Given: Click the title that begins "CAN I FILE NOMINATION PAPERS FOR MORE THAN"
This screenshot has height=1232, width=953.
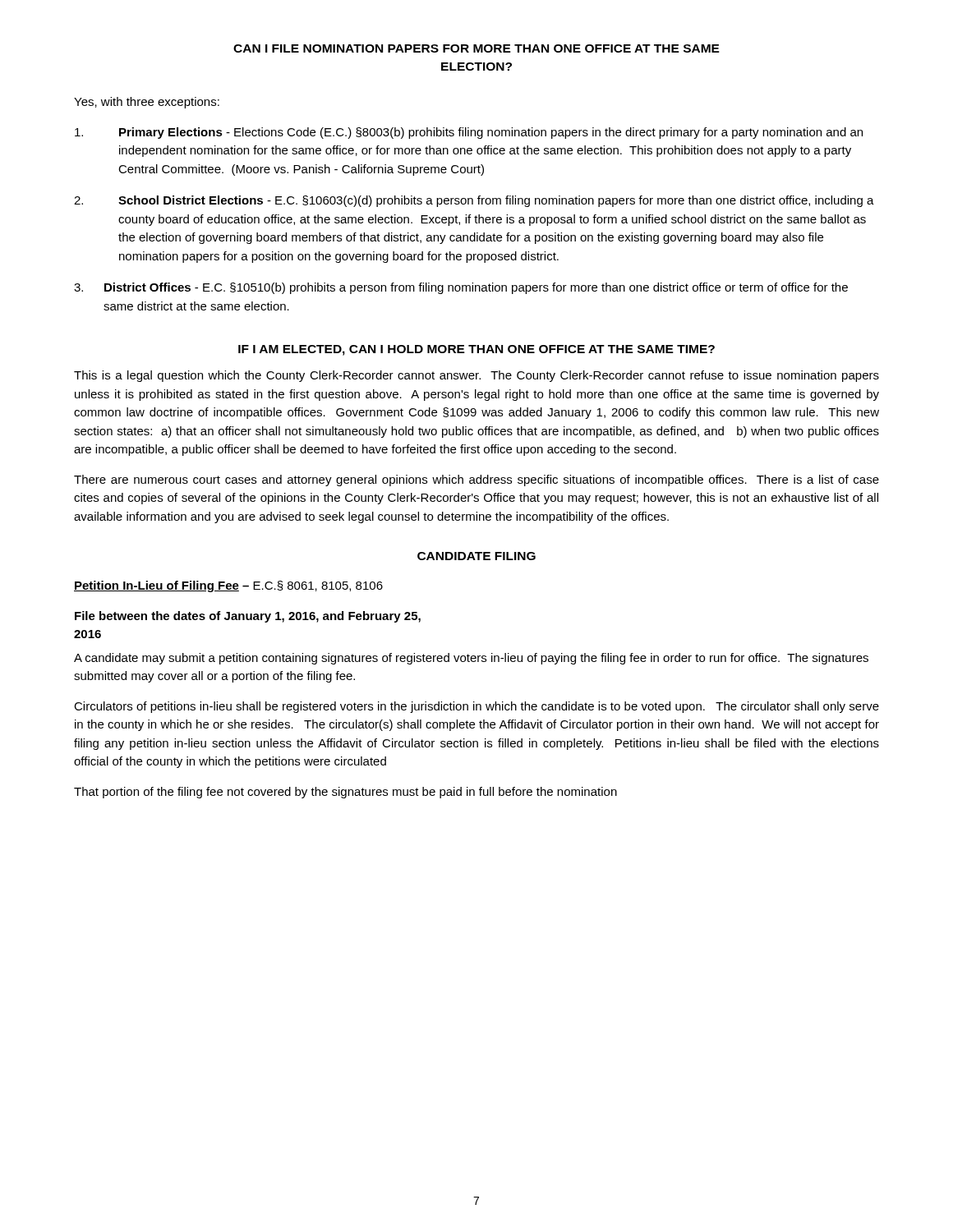Looking at the screenshot, I should pos(476,57).
